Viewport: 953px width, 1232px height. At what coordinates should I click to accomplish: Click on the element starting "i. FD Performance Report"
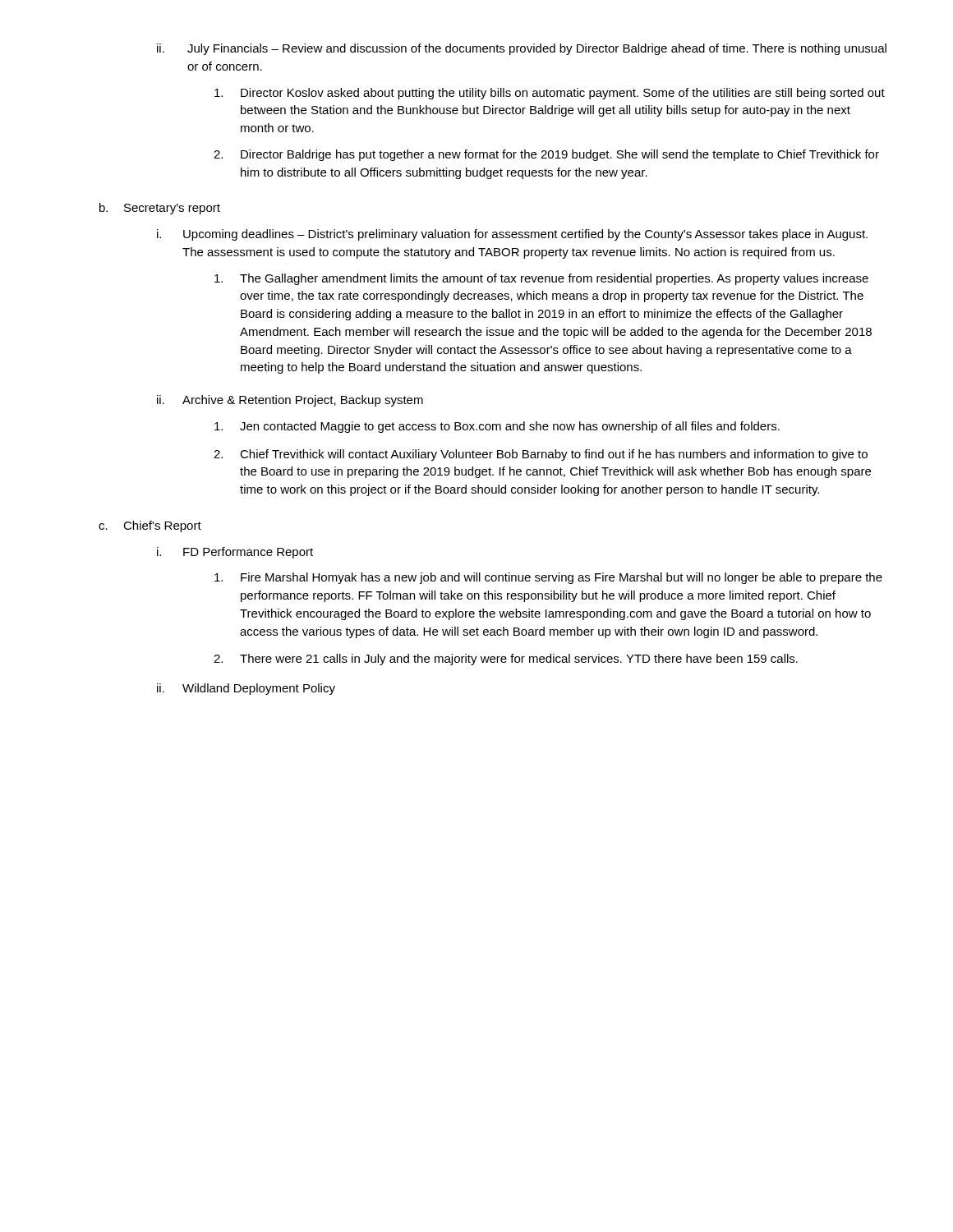point(235,553)
